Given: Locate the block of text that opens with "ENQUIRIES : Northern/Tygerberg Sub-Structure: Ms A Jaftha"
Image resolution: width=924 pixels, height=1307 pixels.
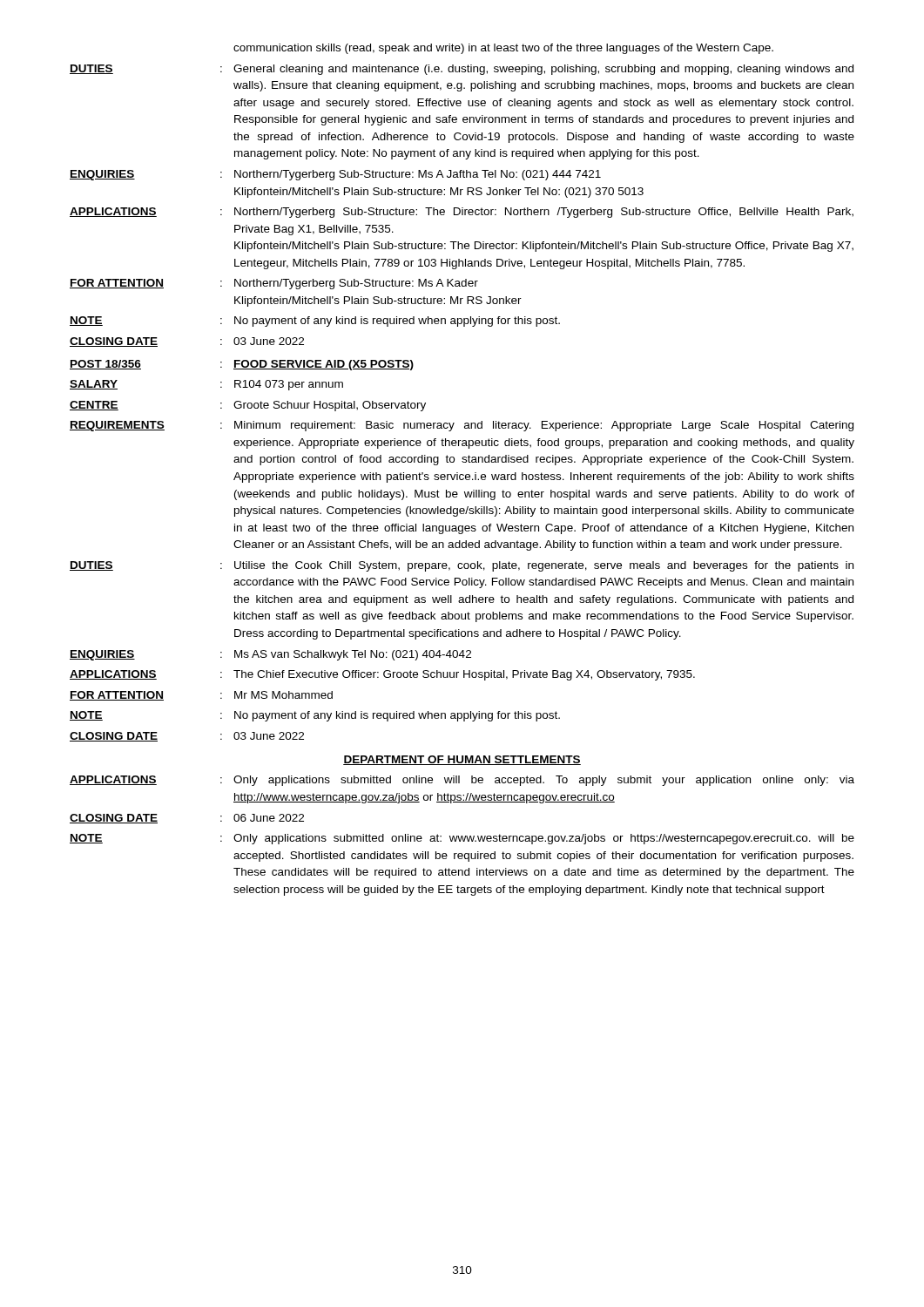Looking at the screenshot, I should [462, 183].
